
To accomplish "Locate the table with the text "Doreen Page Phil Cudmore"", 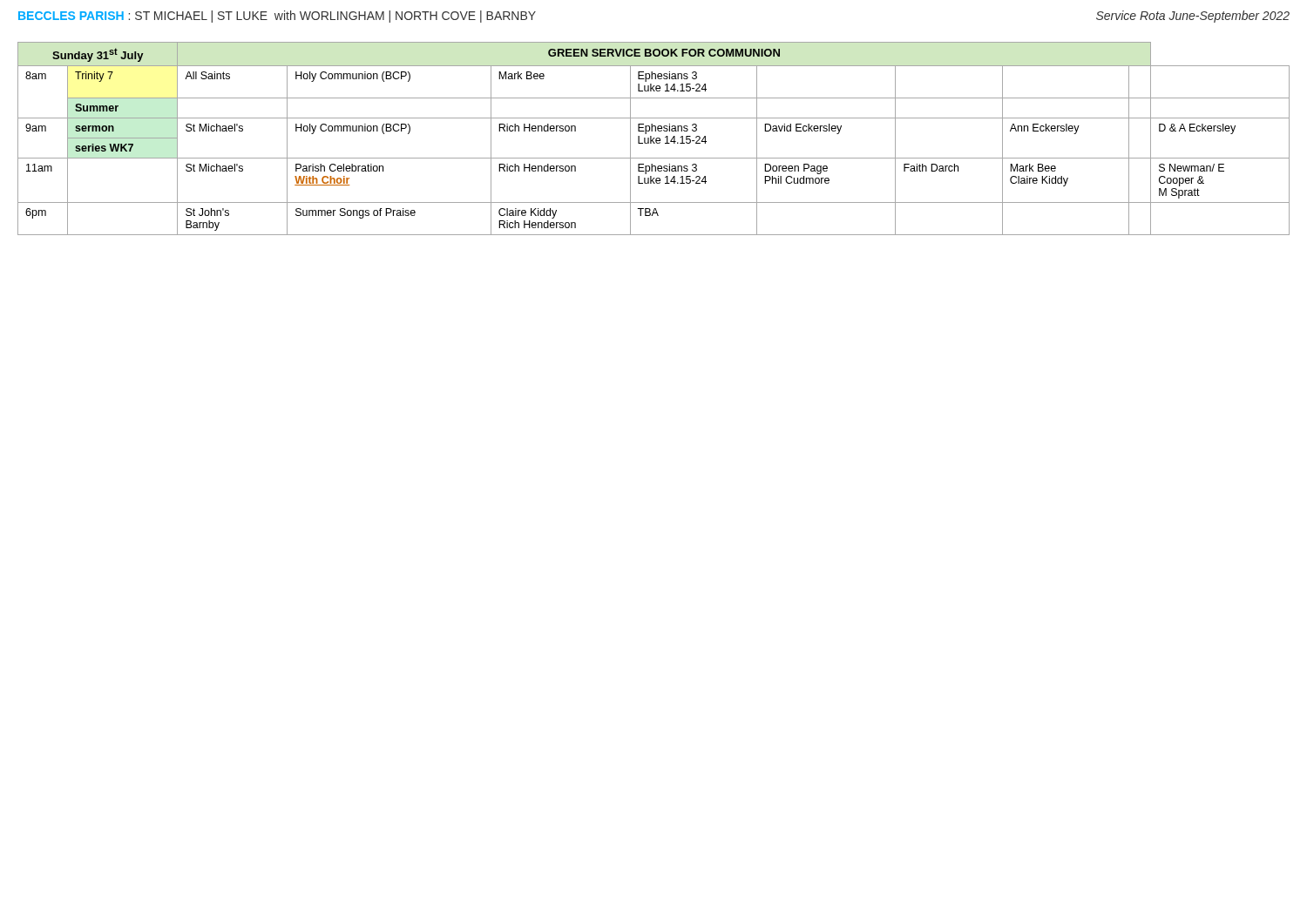I will point(654,139).
